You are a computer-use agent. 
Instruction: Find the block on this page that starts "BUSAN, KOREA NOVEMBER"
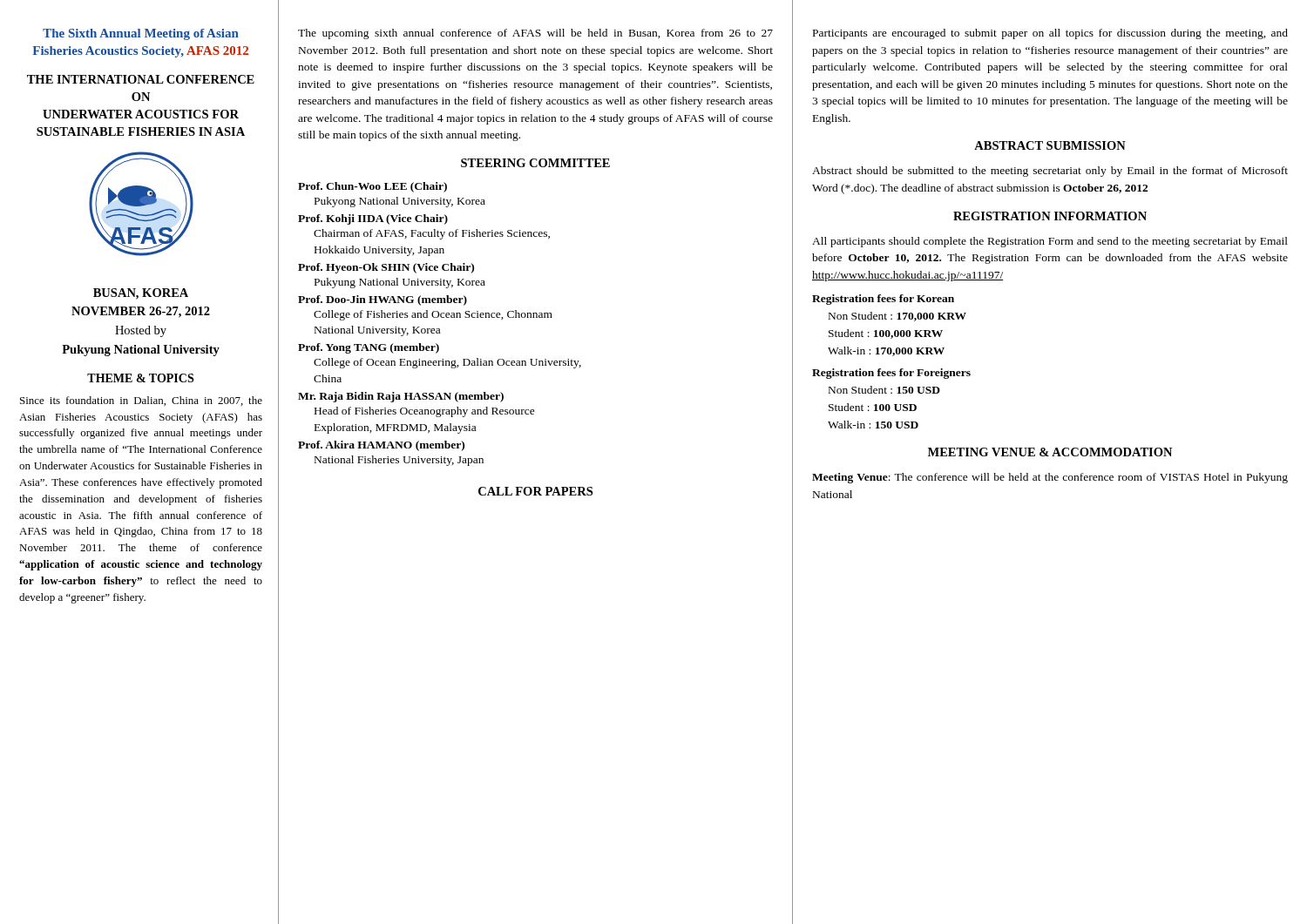pos(141,321)
